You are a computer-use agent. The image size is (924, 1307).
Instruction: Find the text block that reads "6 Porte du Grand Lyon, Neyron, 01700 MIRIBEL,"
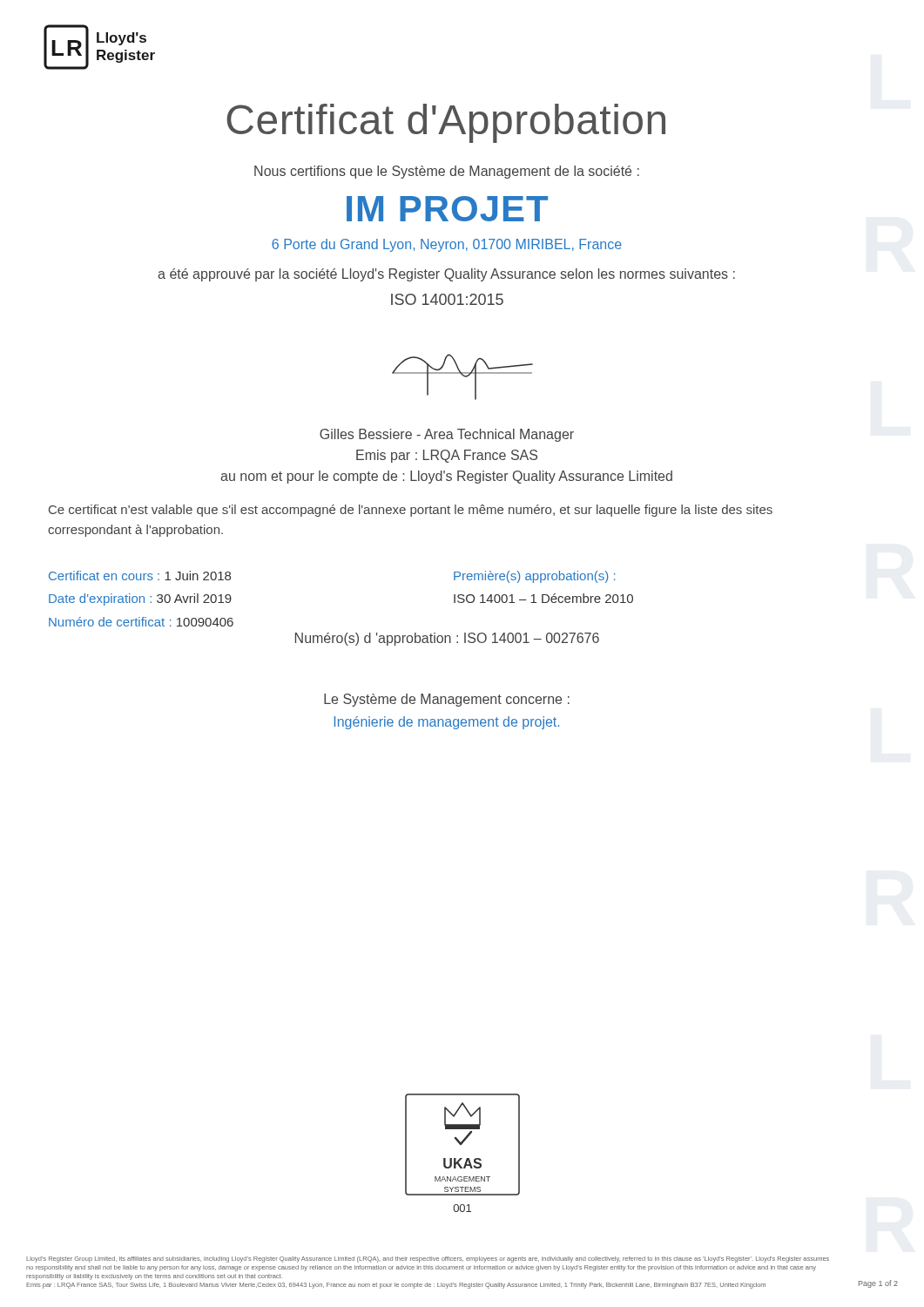point(447,244)
